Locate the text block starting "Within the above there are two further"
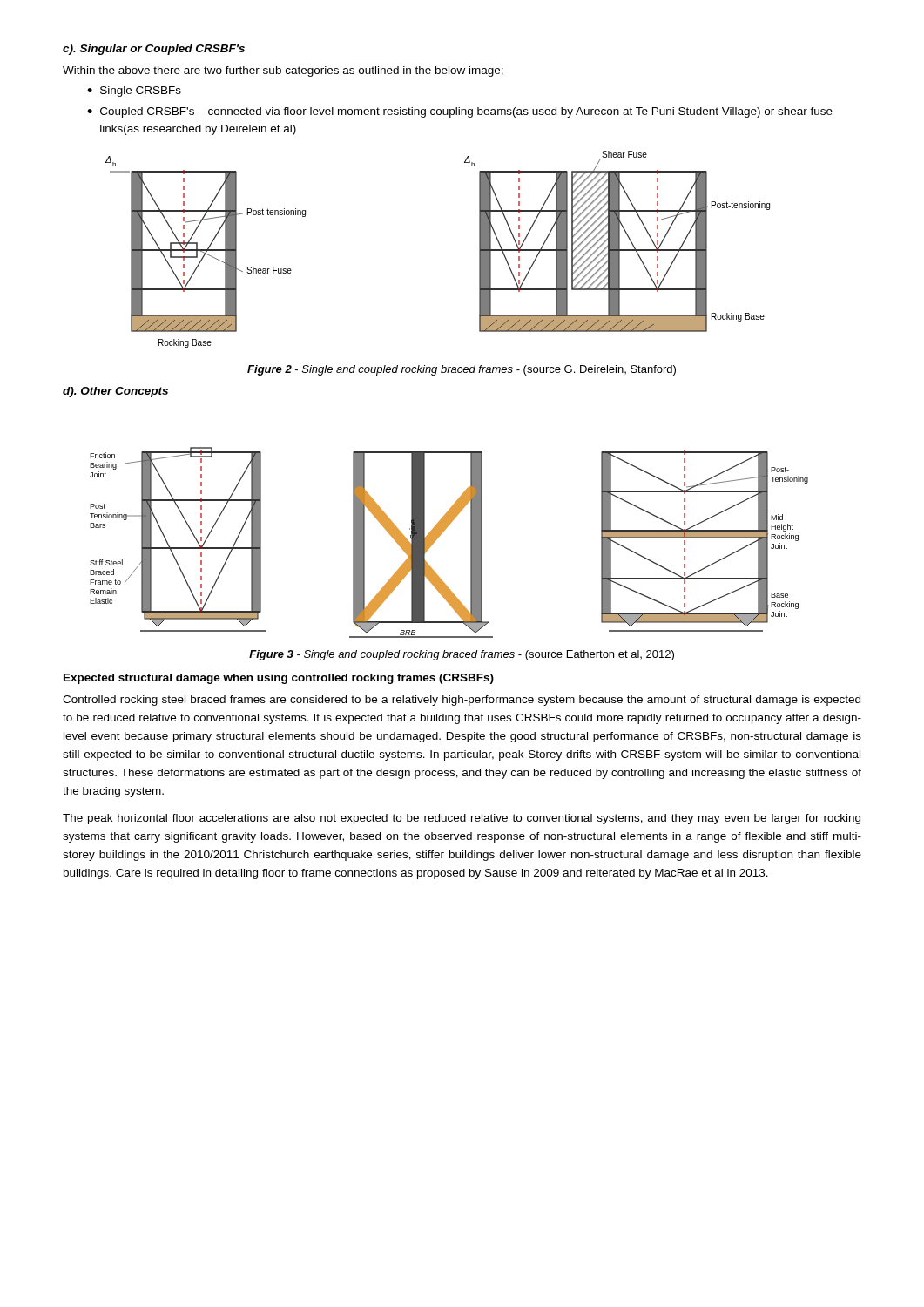The height and width of the screenshot is (1307, 924). [283, 70]
